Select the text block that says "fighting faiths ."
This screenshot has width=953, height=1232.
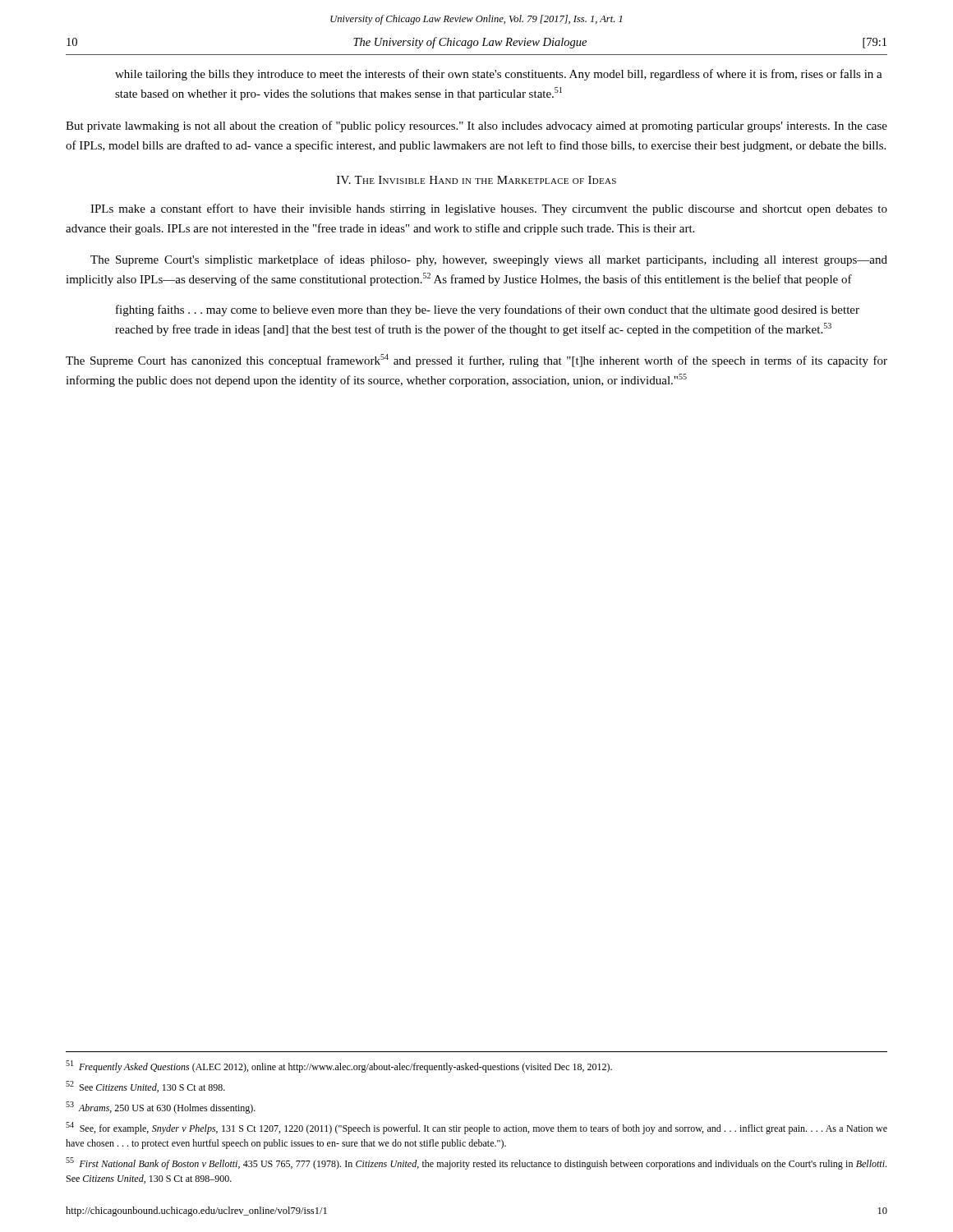[x=487, y=319]
